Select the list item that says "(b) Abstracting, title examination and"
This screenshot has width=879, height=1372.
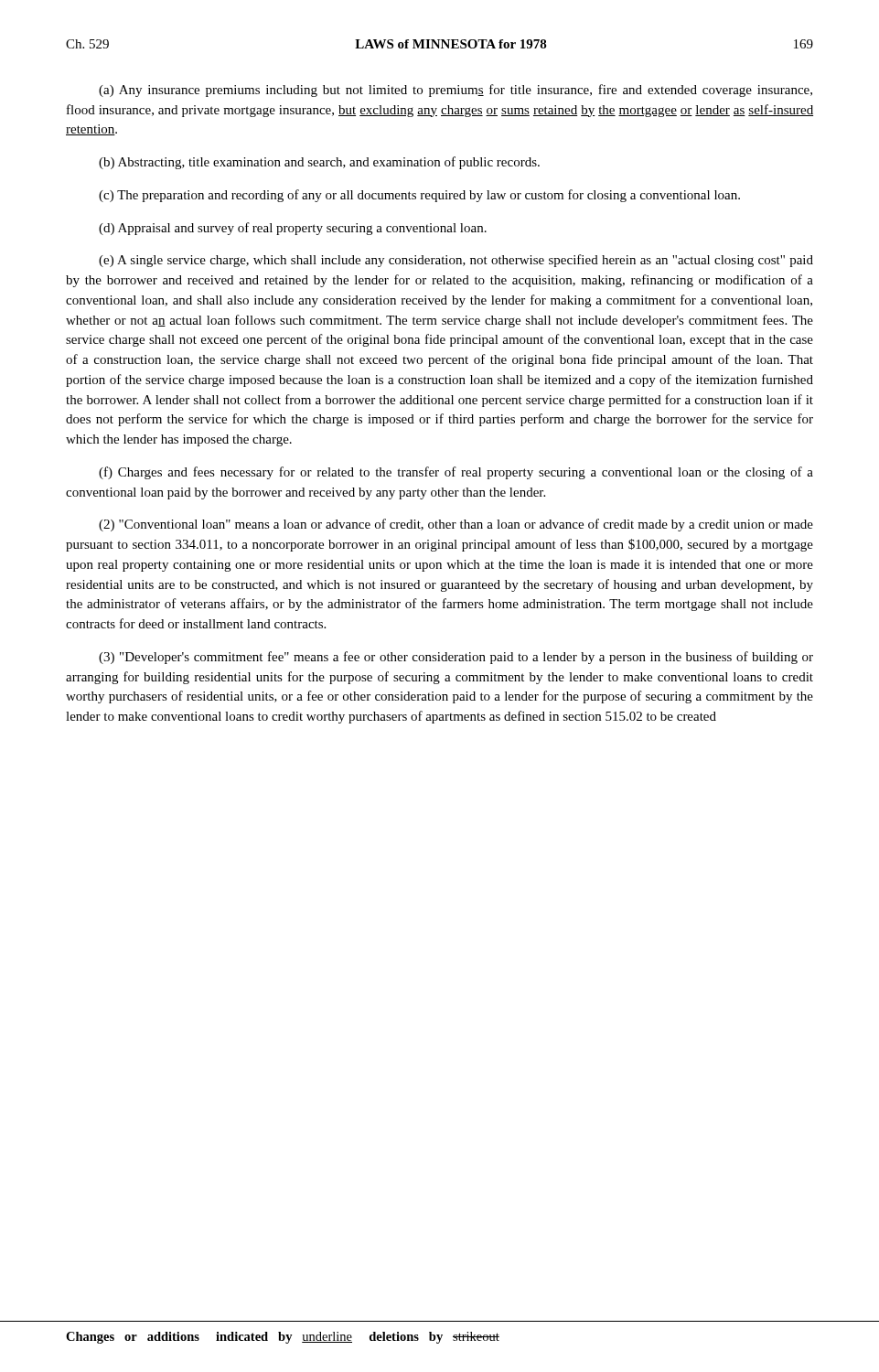[320, 162]
